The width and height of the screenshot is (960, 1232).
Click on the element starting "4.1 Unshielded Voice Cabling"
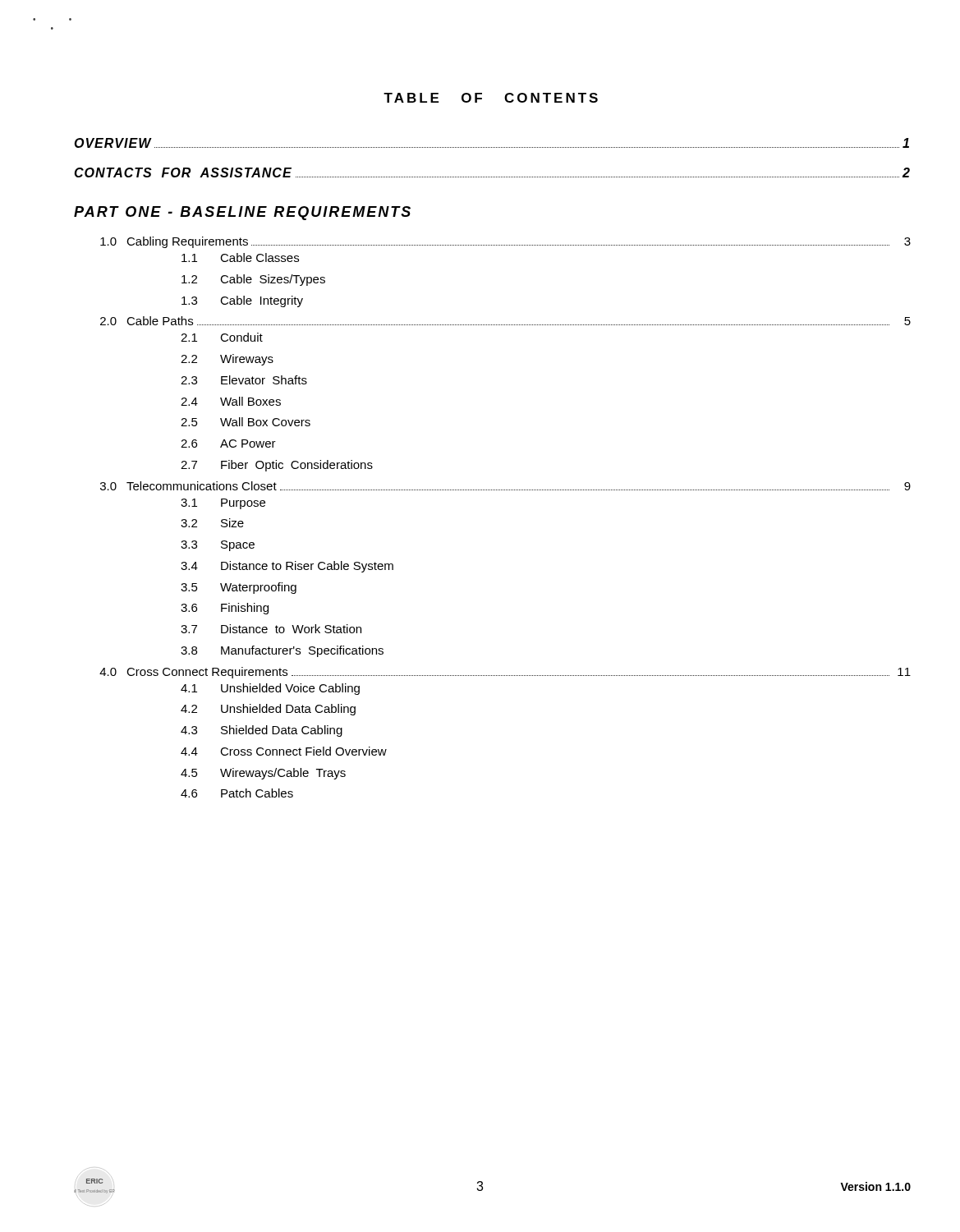click(x=271, y=688)
